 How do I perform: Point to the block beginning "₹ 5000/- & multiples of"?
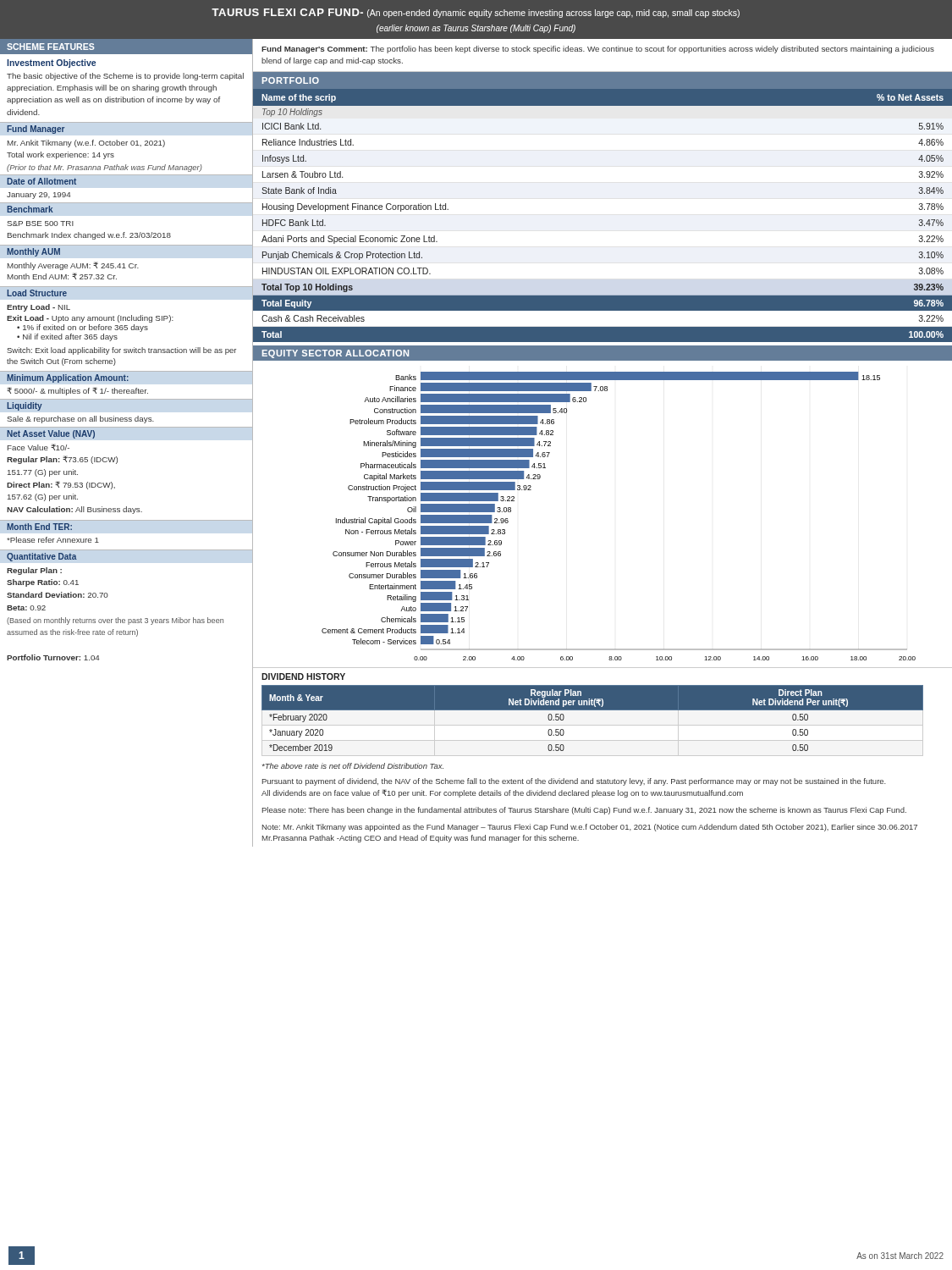78,390
